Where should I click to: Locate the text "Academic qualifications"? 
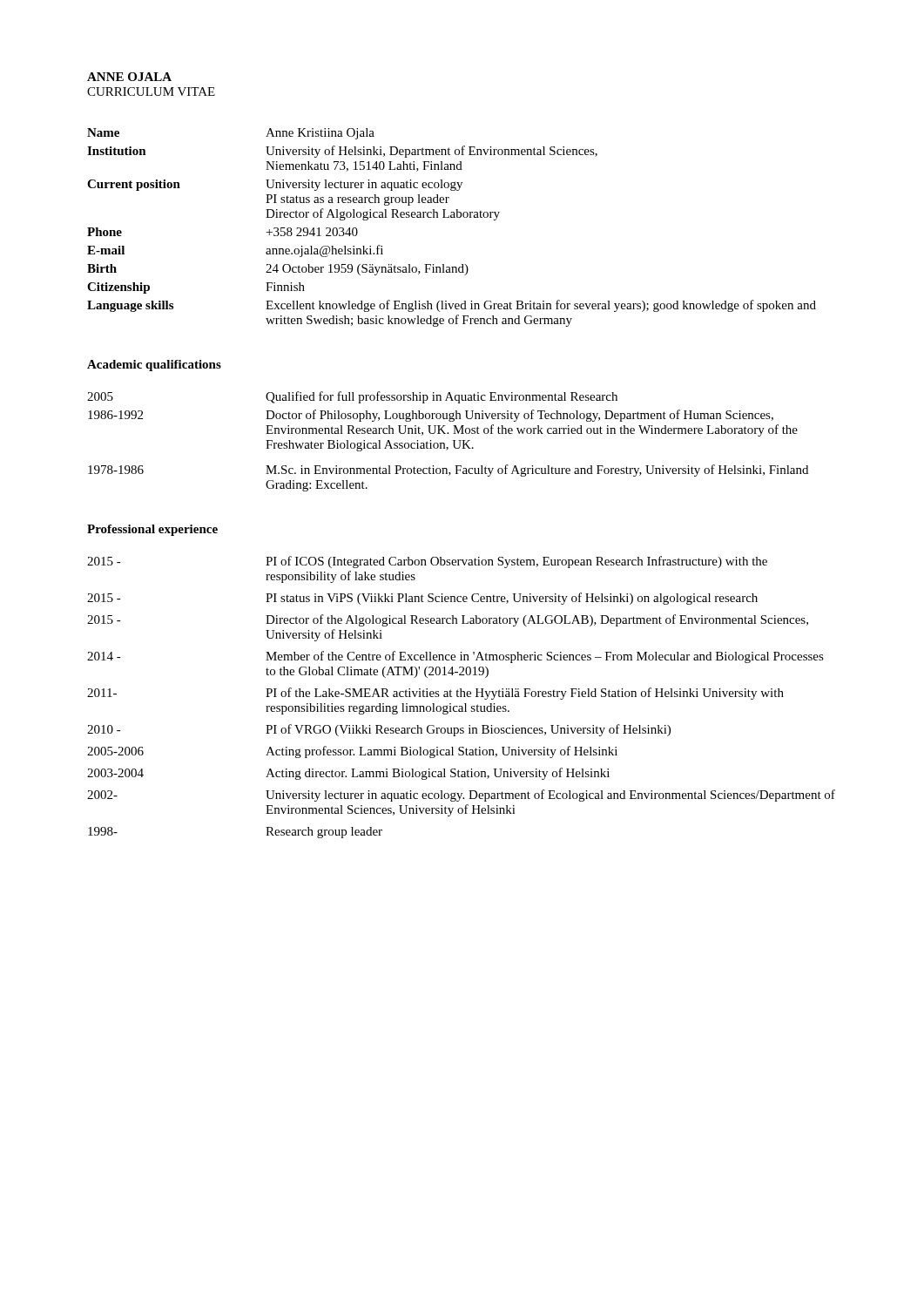pyautogui.click(x=154, y=364)
